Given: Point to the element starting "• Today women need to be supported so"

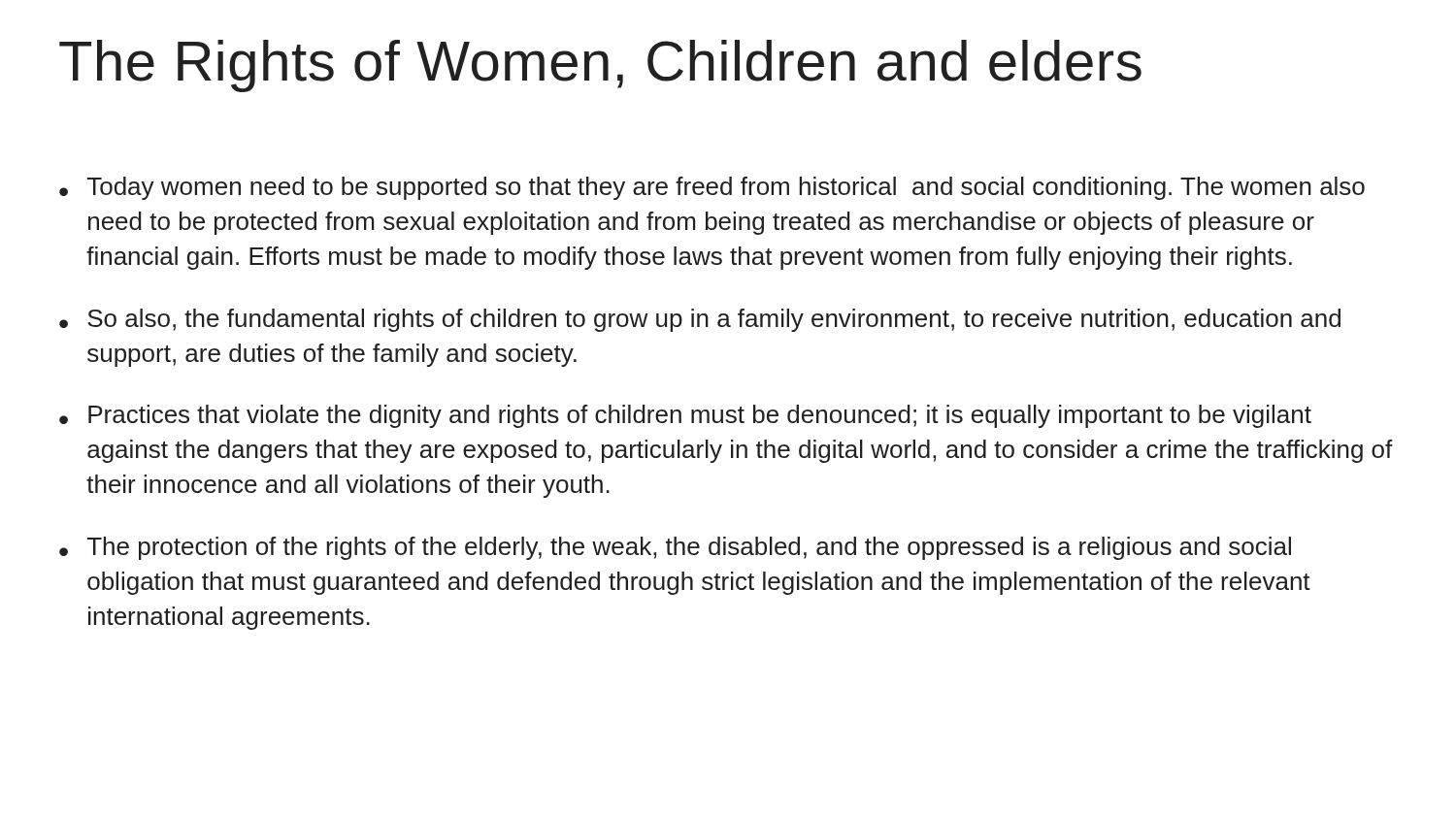Looking at the screenshot, I should click(728, 222).
